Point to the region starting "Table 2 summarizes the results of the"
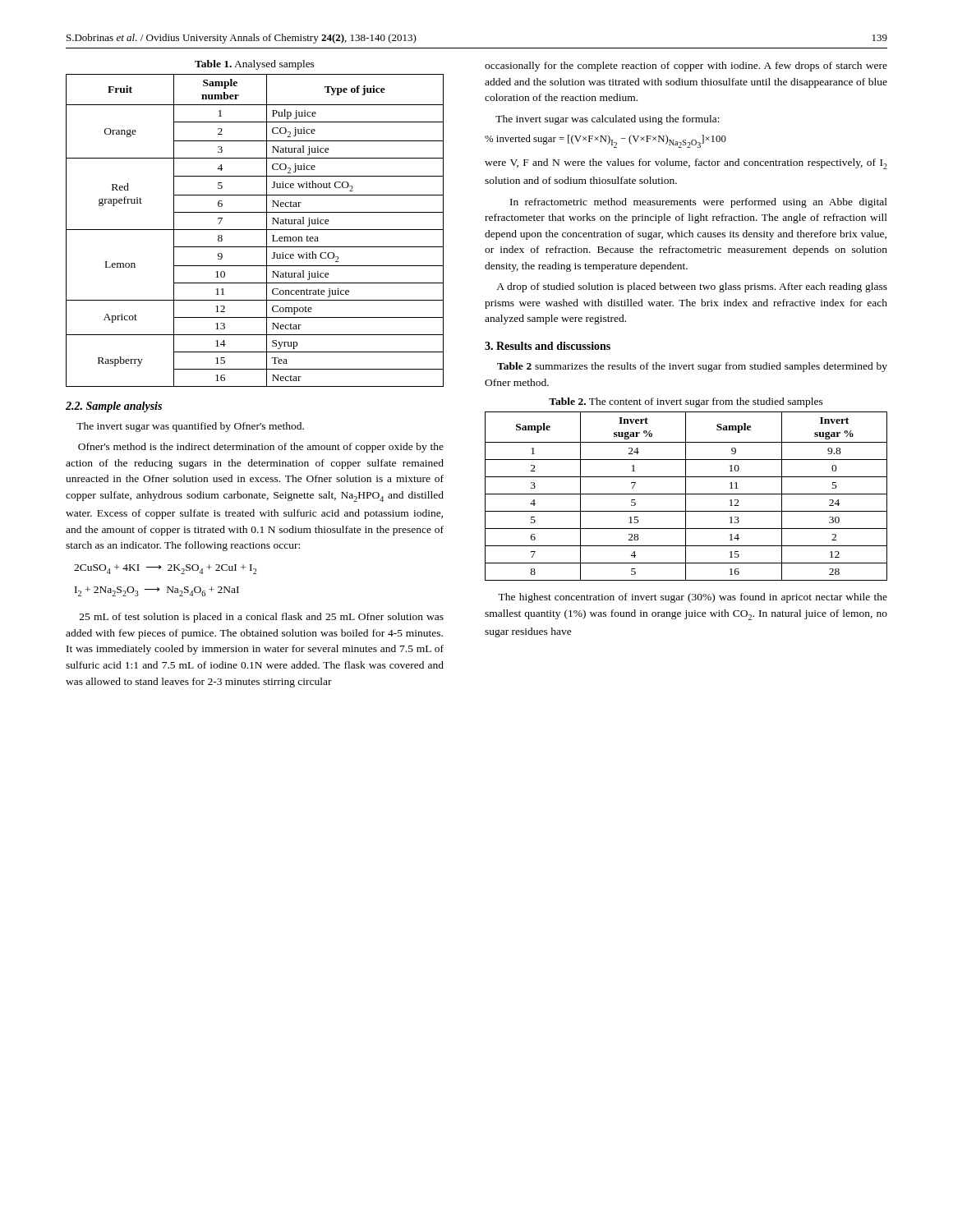The height and width of the screenshot is (1232, 953). pos(686,374)
